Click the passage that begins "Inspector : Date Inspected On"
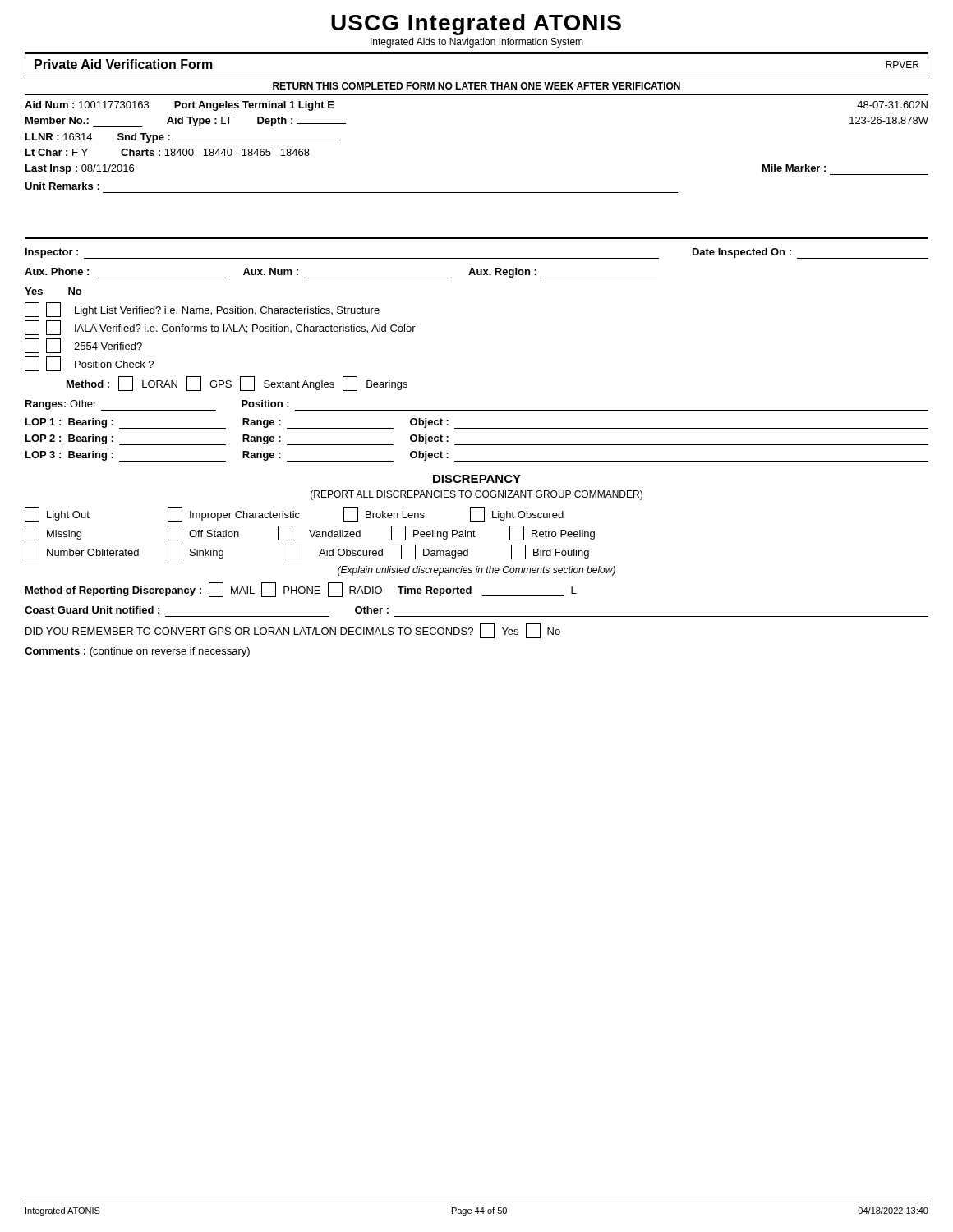 point(476,252)
